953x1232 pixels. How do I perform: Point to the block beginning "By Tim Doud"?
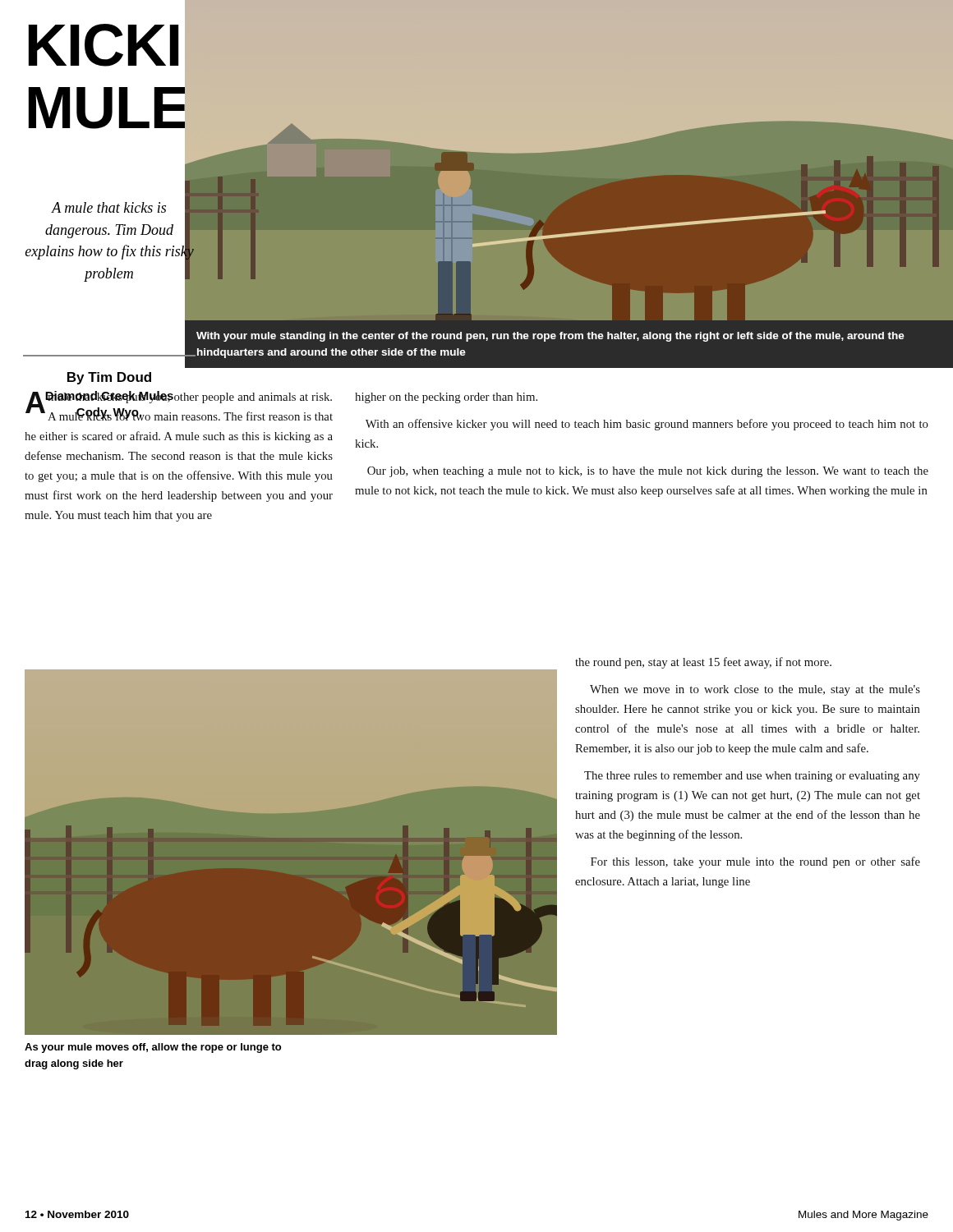click(109, 394)
